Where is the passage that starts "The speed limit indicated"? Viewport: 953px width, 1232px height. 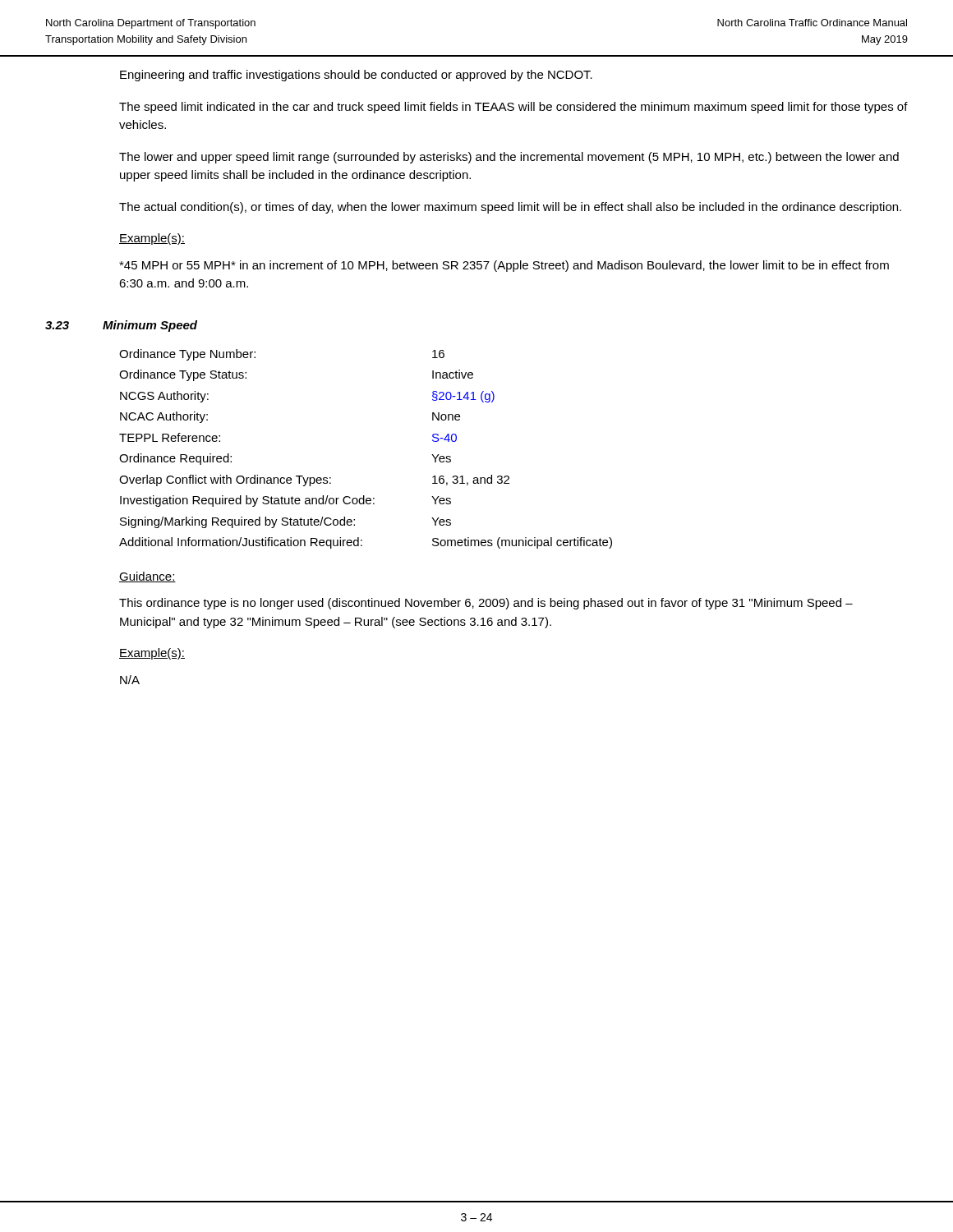(513, 115)
